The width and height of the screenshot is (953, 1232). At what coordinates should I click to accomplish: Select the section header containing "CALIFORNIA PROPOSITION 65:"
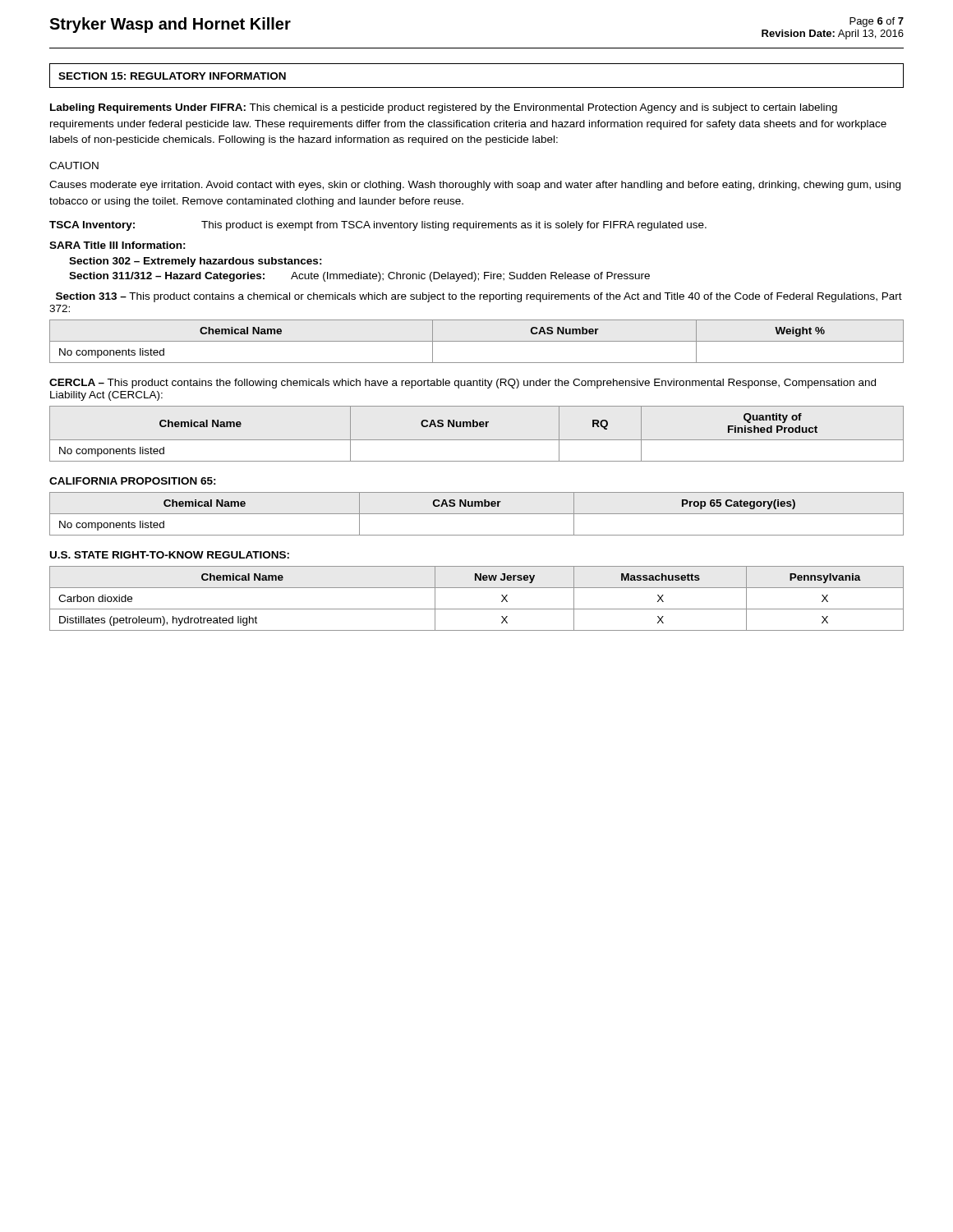pos(133,481)
